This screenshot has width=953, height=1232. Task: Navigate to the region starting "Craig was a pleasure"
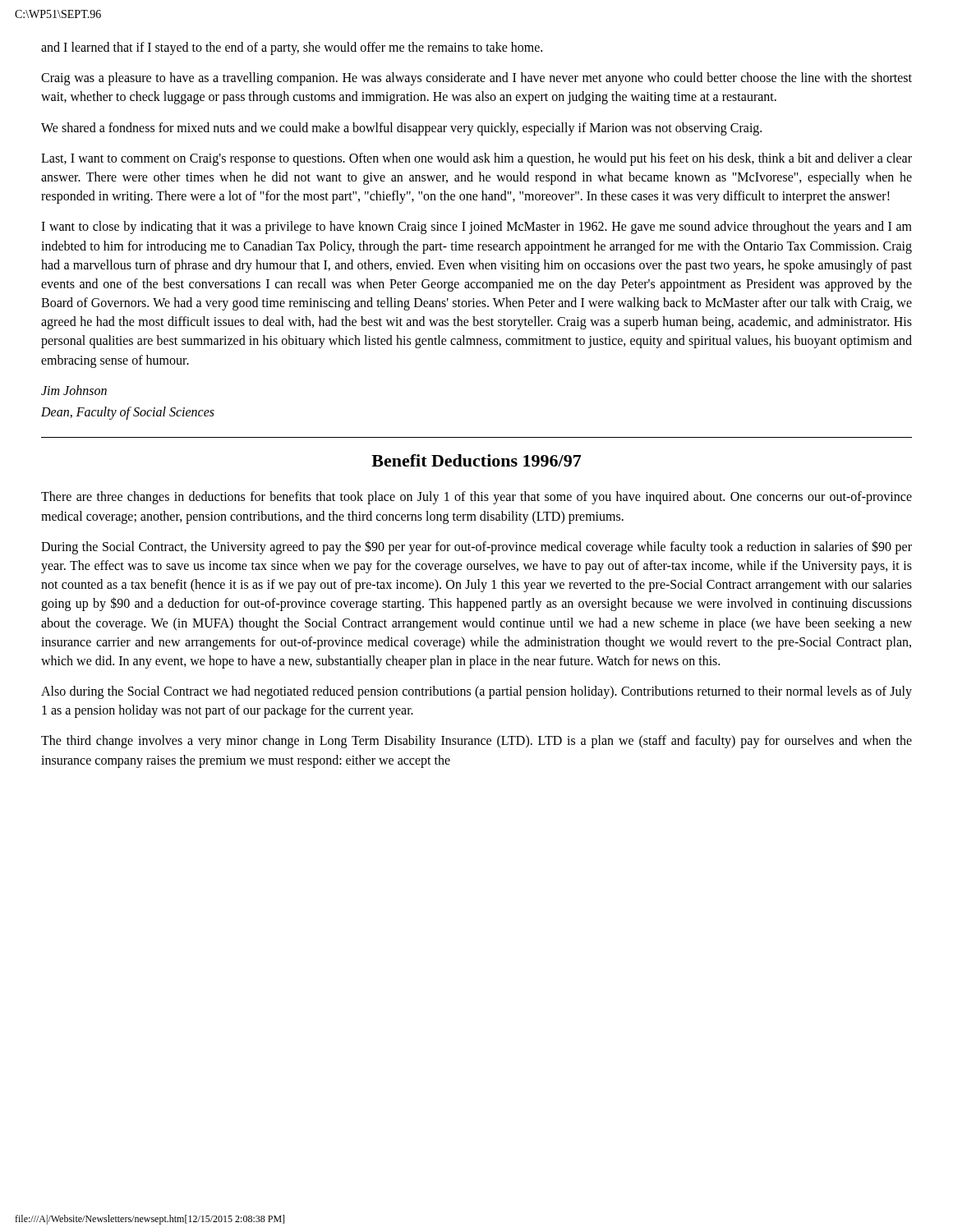coord(476,87)
